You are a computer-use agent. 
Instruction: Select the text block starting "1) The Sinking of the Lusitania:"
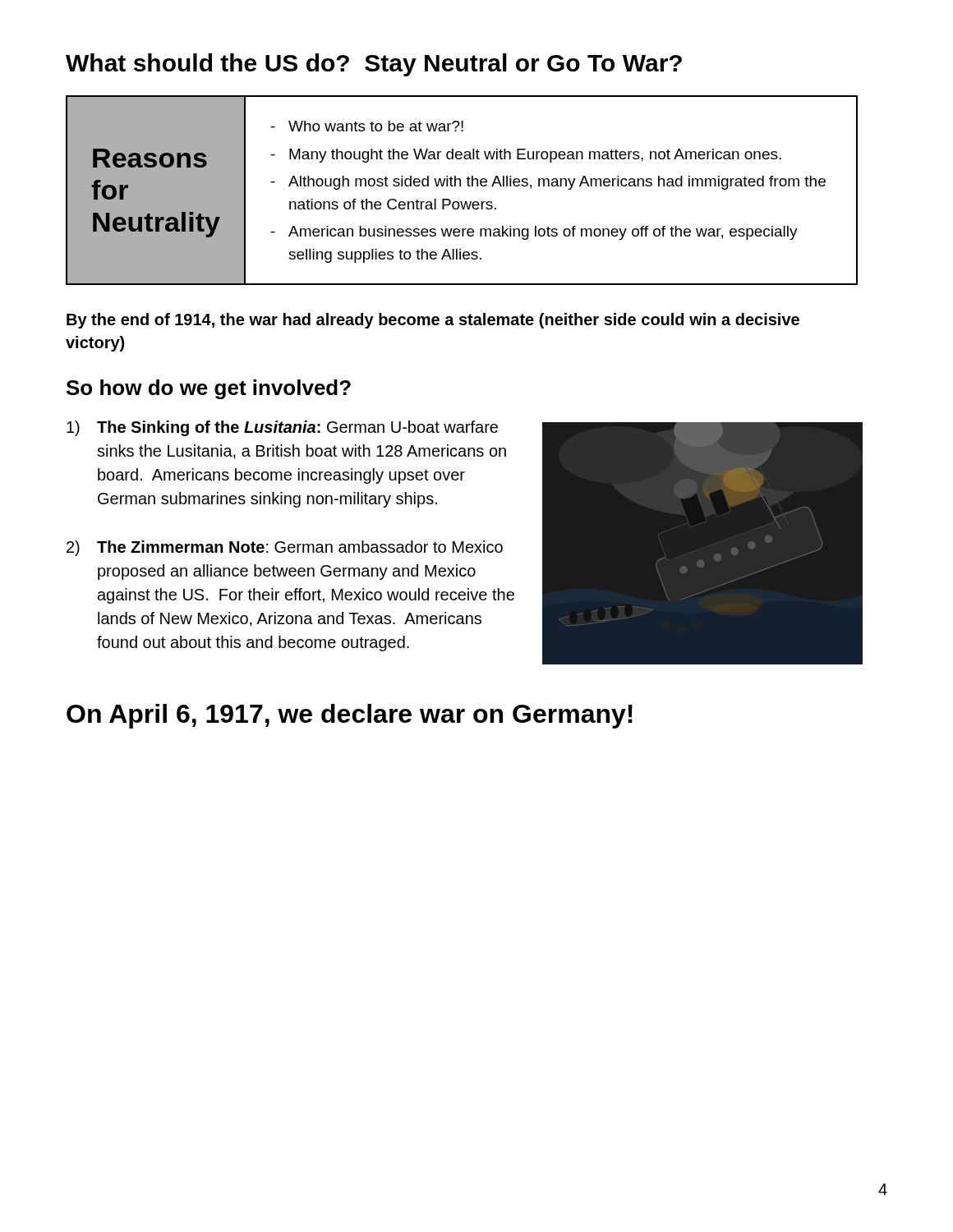296,463
